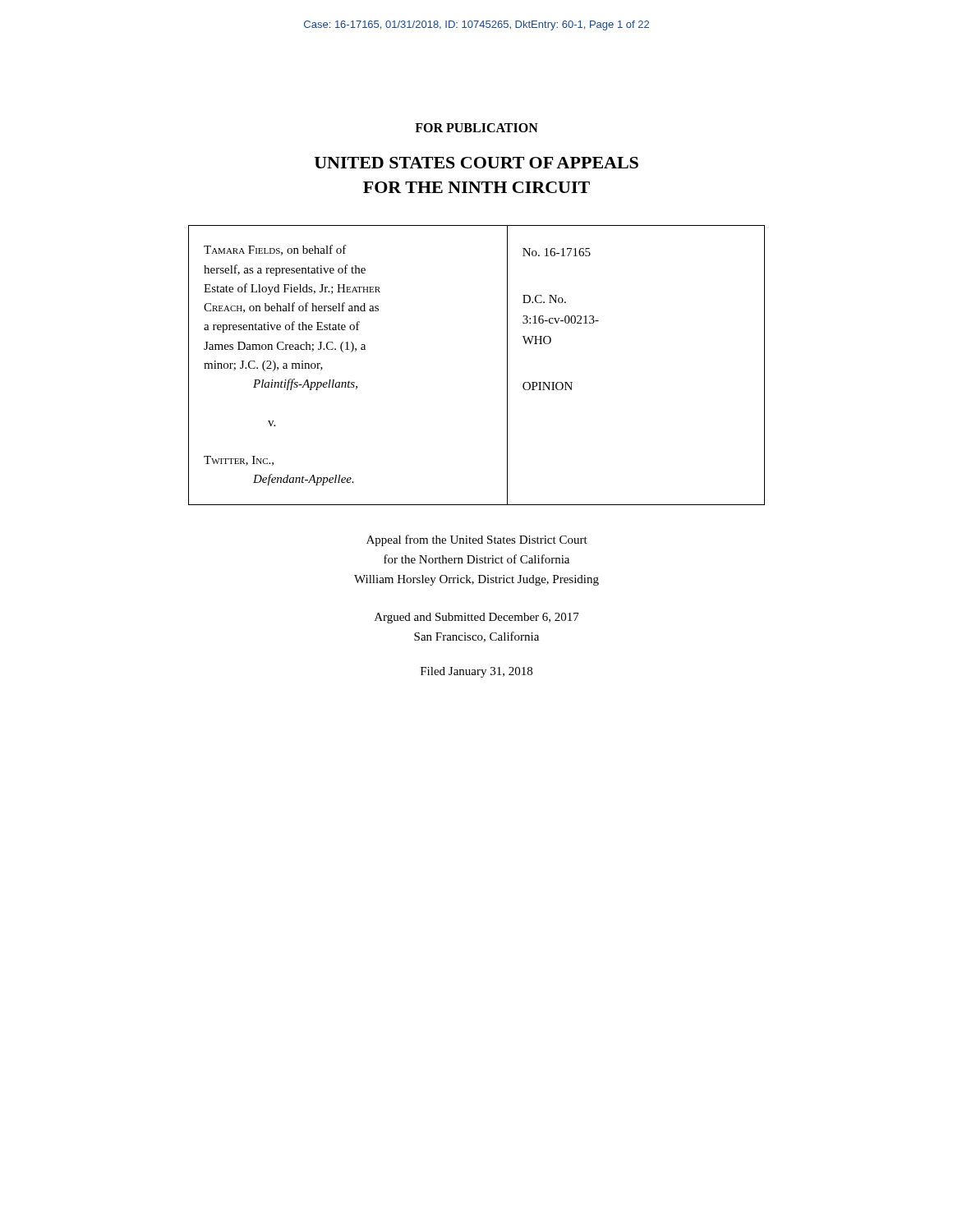The height and width of the screenshot is (1232, 953).
Task: Point to the region starting "Argued and Submitted December 6,"
Action: 476,626
